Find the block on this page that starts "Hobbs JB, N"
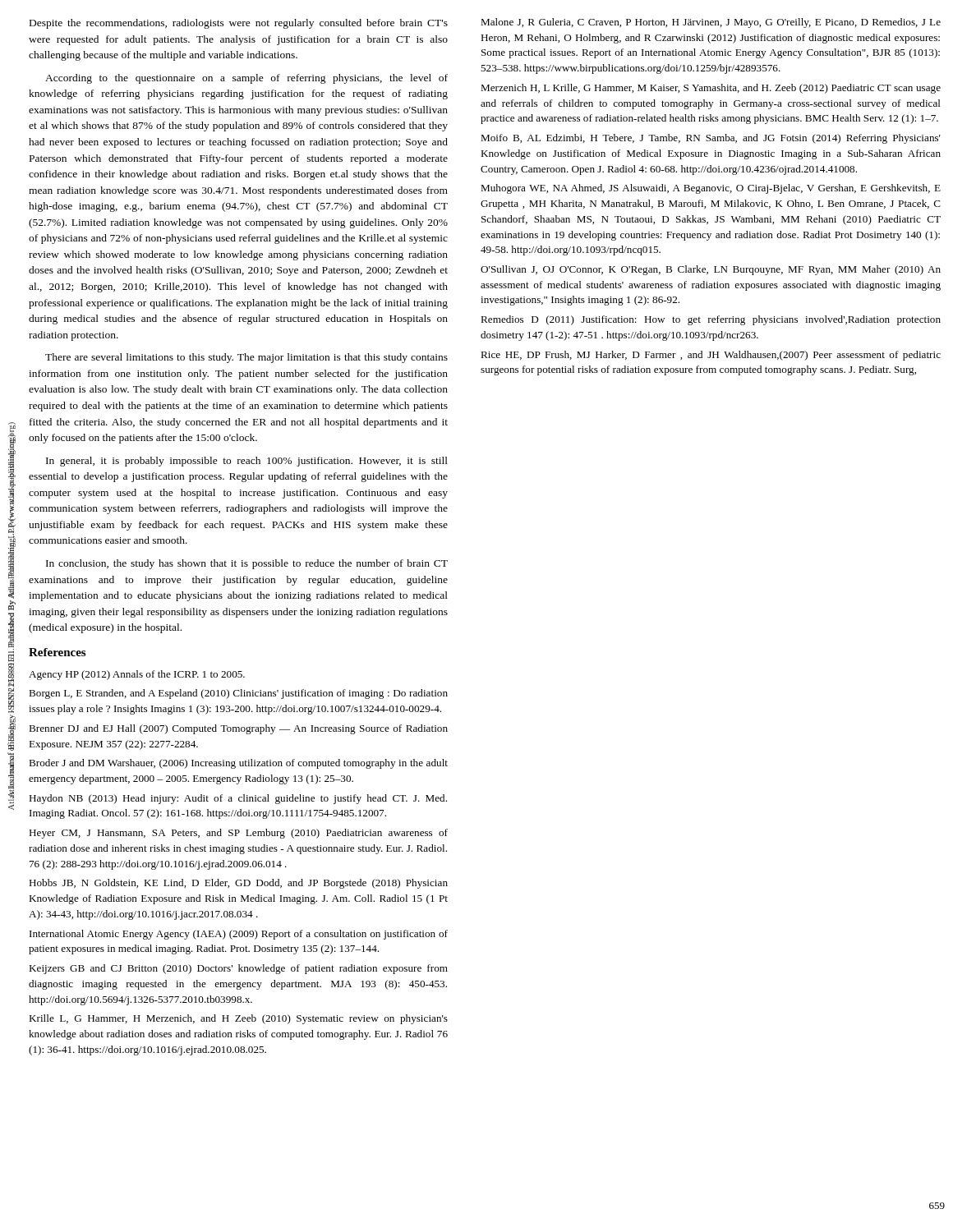 coord(238,898)
